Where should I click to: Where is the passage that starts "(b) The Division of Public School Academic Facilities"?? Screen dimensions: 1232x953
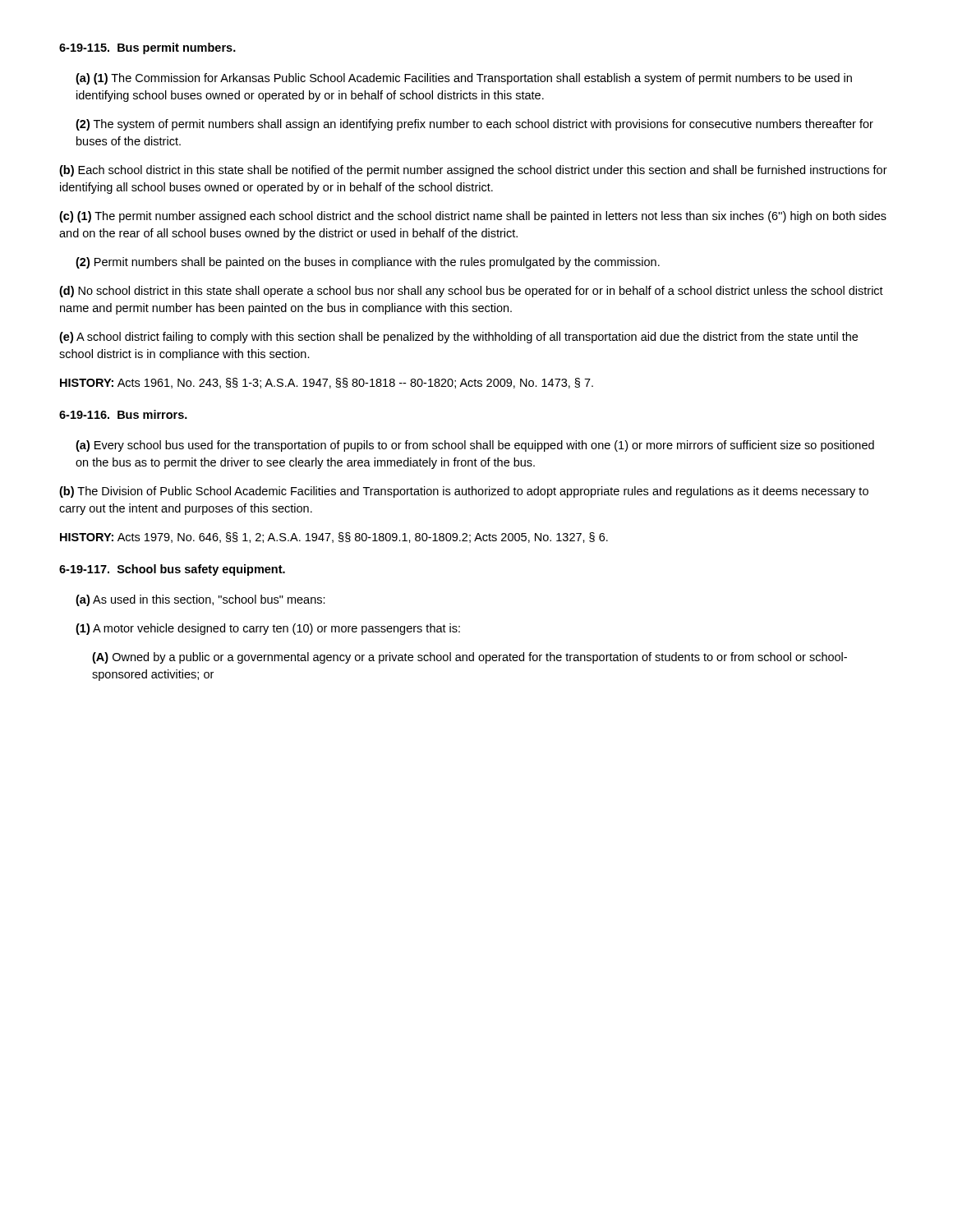click(x=464, y=500)
